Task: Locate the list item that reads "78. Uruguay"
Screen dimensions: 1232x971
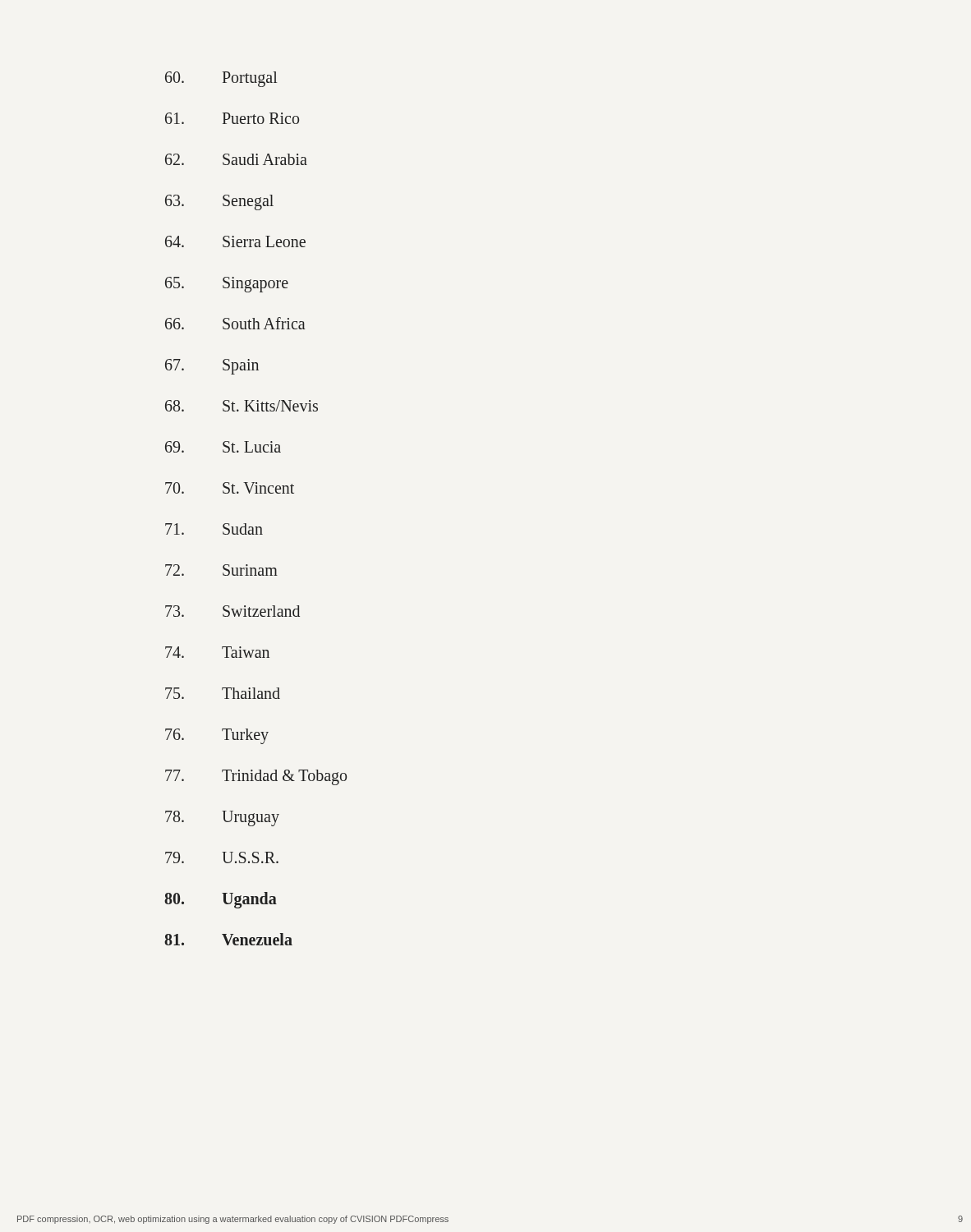Action: click(x=222, y=816)
